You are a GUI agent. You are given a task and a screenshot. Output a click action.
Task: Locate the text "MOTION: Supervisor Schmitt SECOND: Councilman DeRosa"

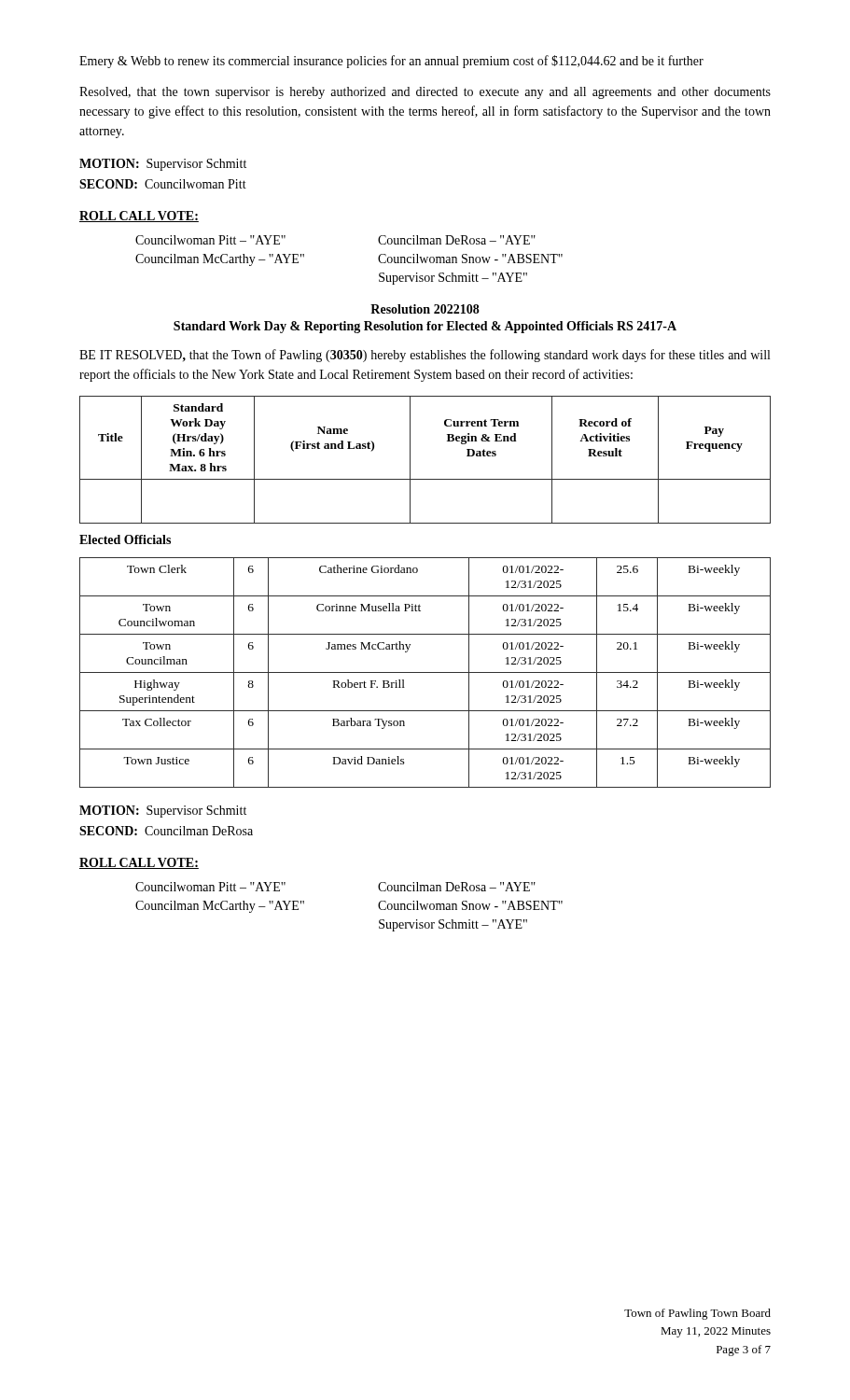[x=166, y=821]
